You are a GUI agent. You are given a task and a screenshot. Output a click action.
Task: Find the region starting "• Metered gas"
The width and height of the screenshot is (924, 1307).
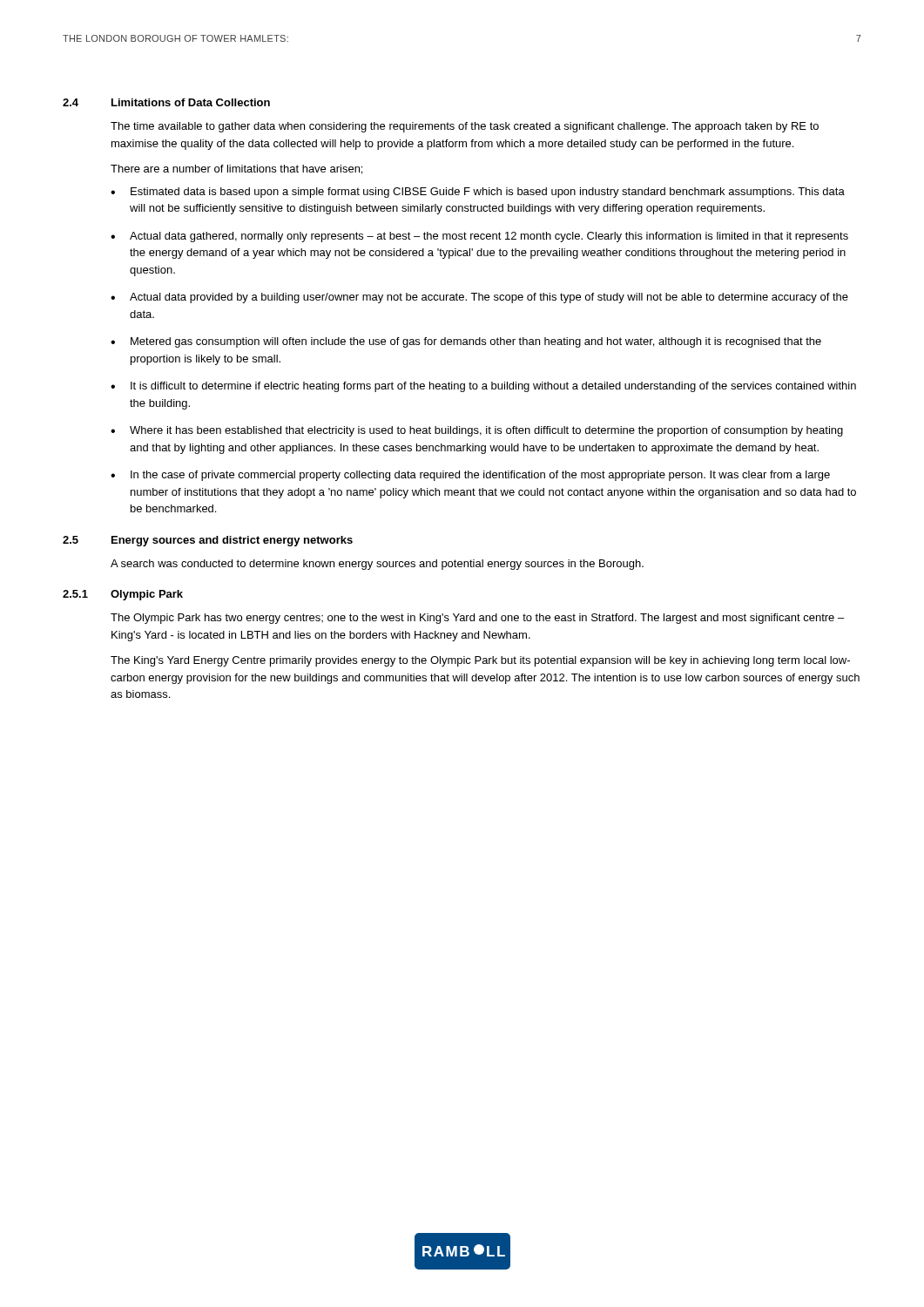pyautogui.click(x=486, y=350)
